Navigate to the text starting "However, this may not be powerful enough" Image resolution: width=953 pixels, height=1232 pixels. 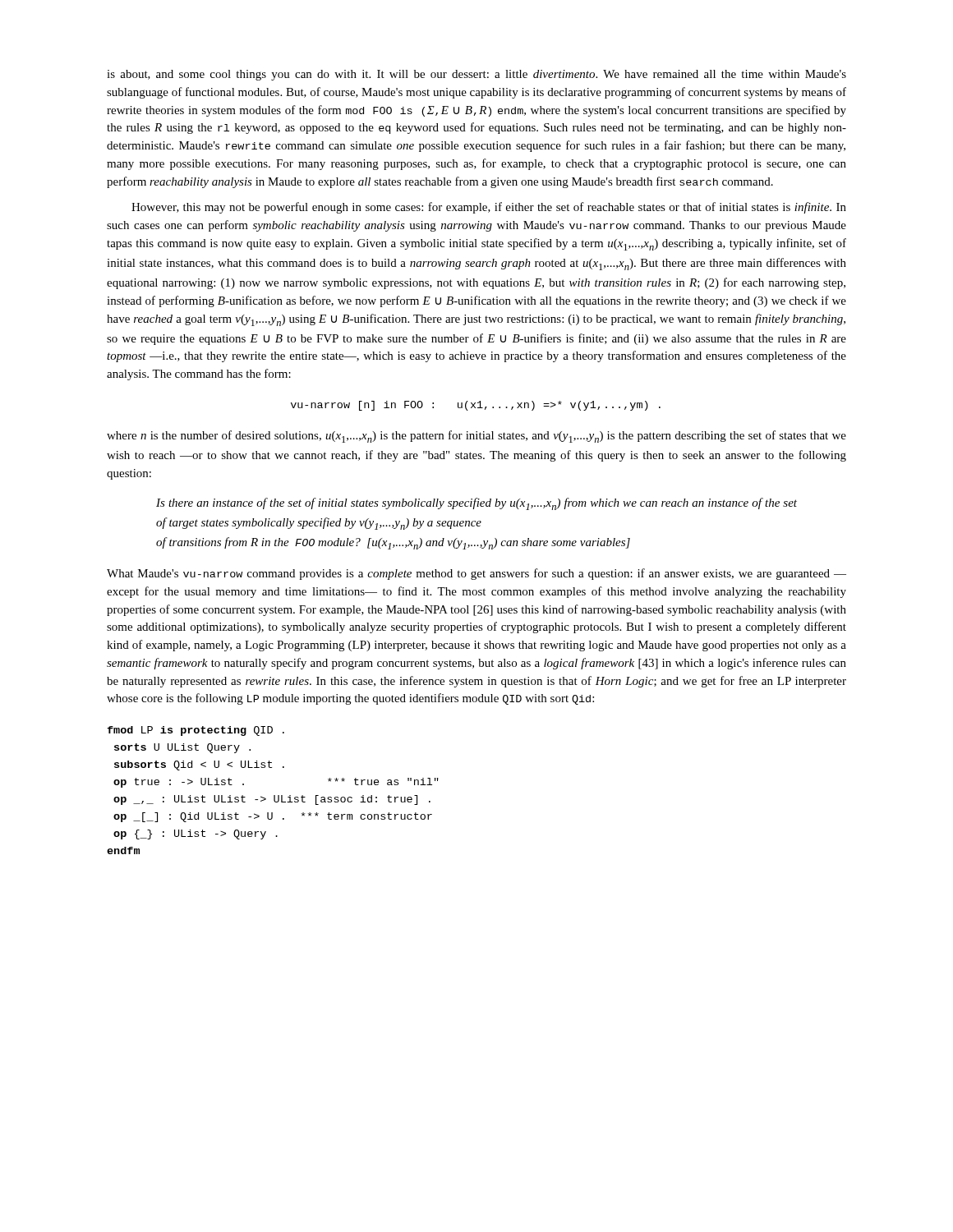point(476,291)
